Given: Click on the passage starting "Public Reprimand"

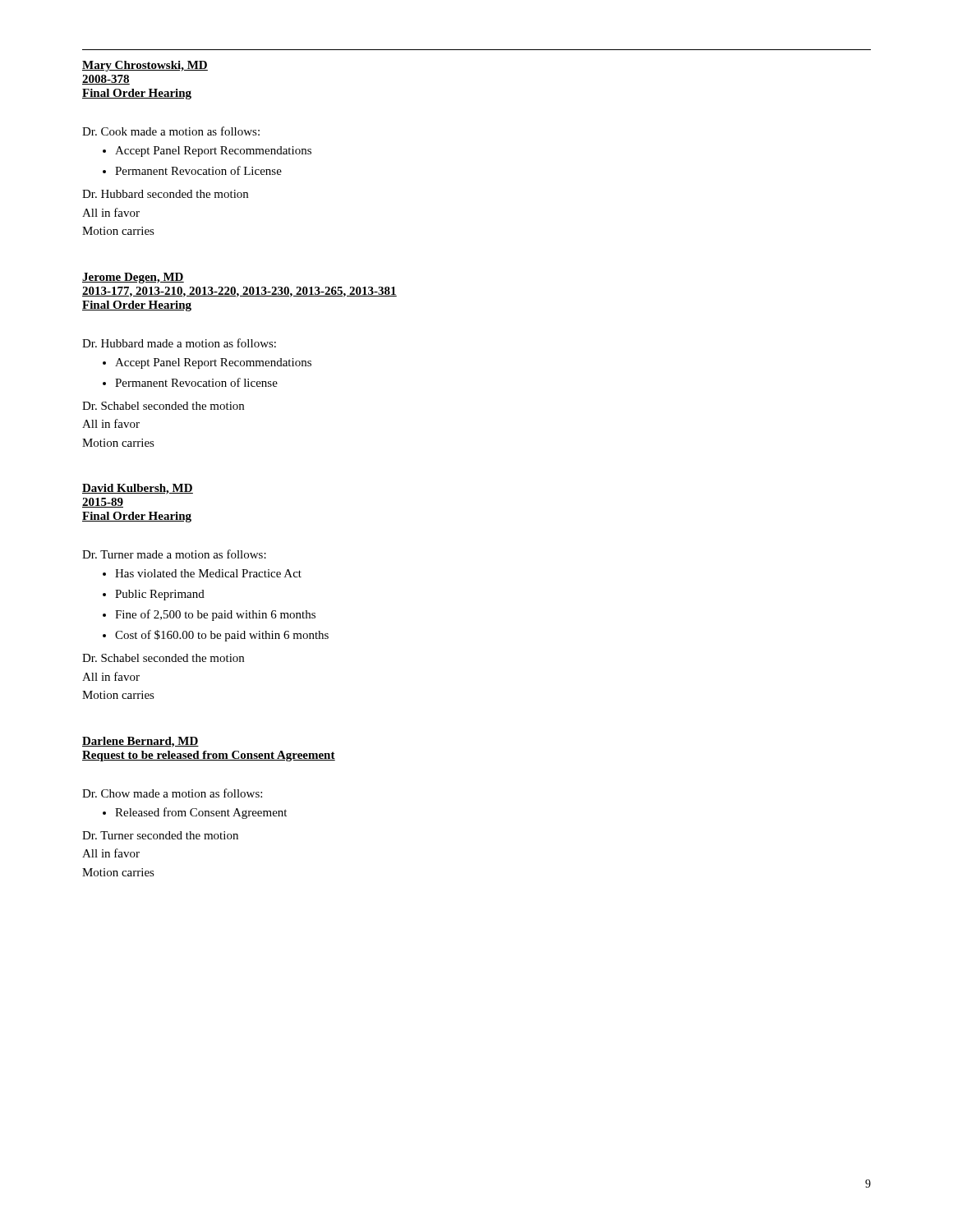Looking at the screenshot, I should pos(160,595).
